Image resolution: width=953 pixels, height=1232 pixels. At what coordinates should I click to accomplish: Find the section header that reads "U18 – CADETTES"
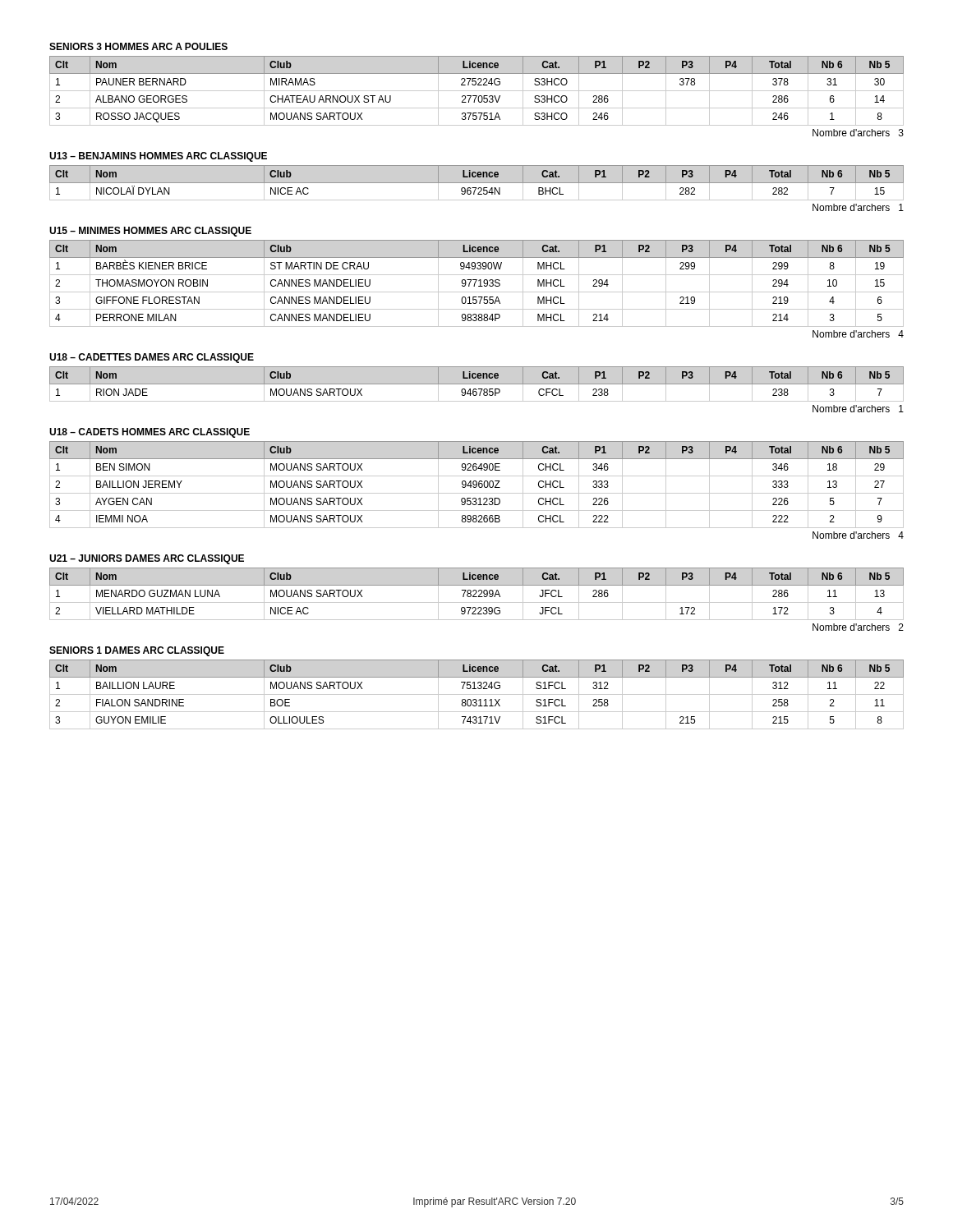pos(152,357)
